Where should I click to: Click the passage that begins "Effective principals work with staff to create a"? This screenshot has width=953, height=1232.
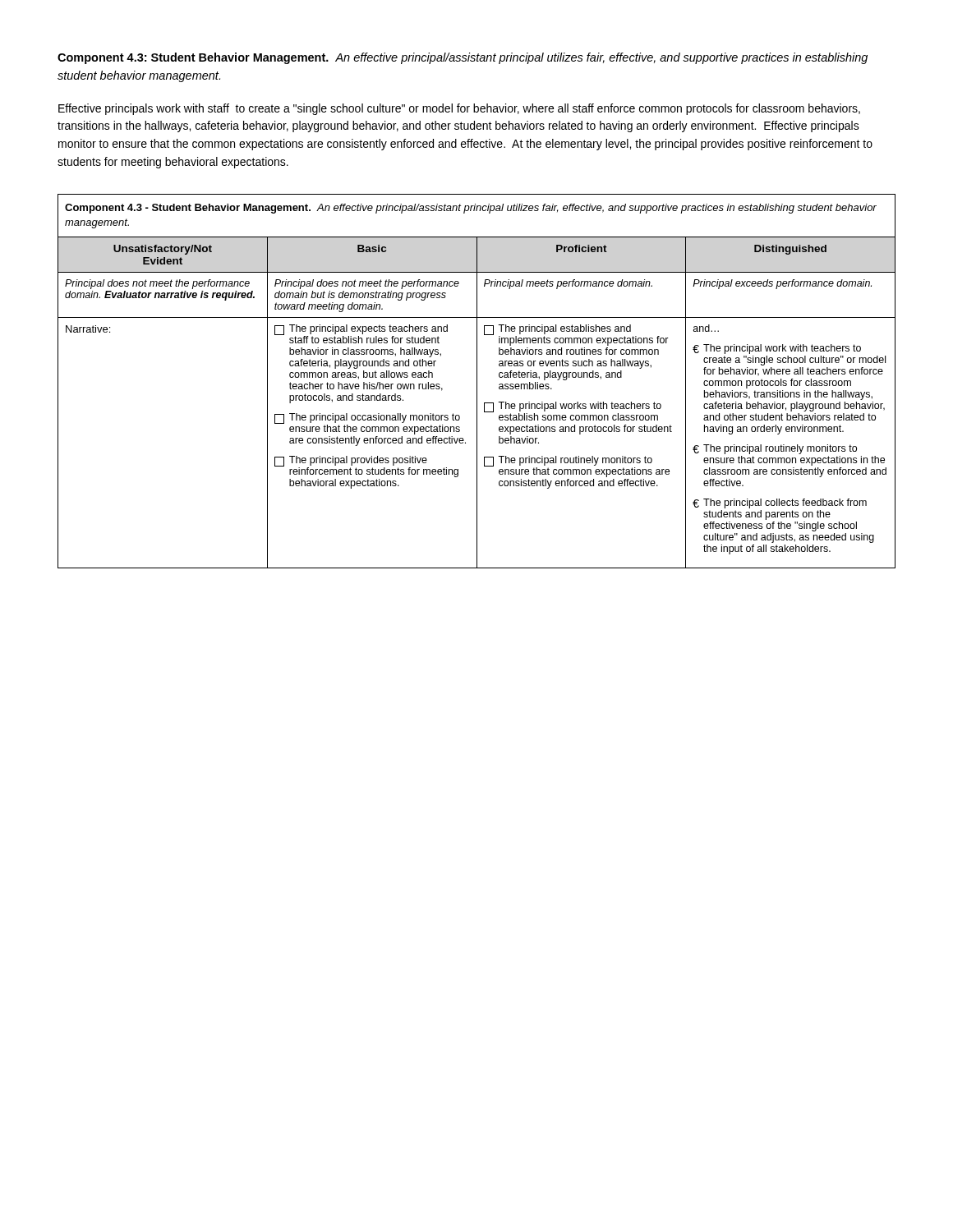(465, 135)
